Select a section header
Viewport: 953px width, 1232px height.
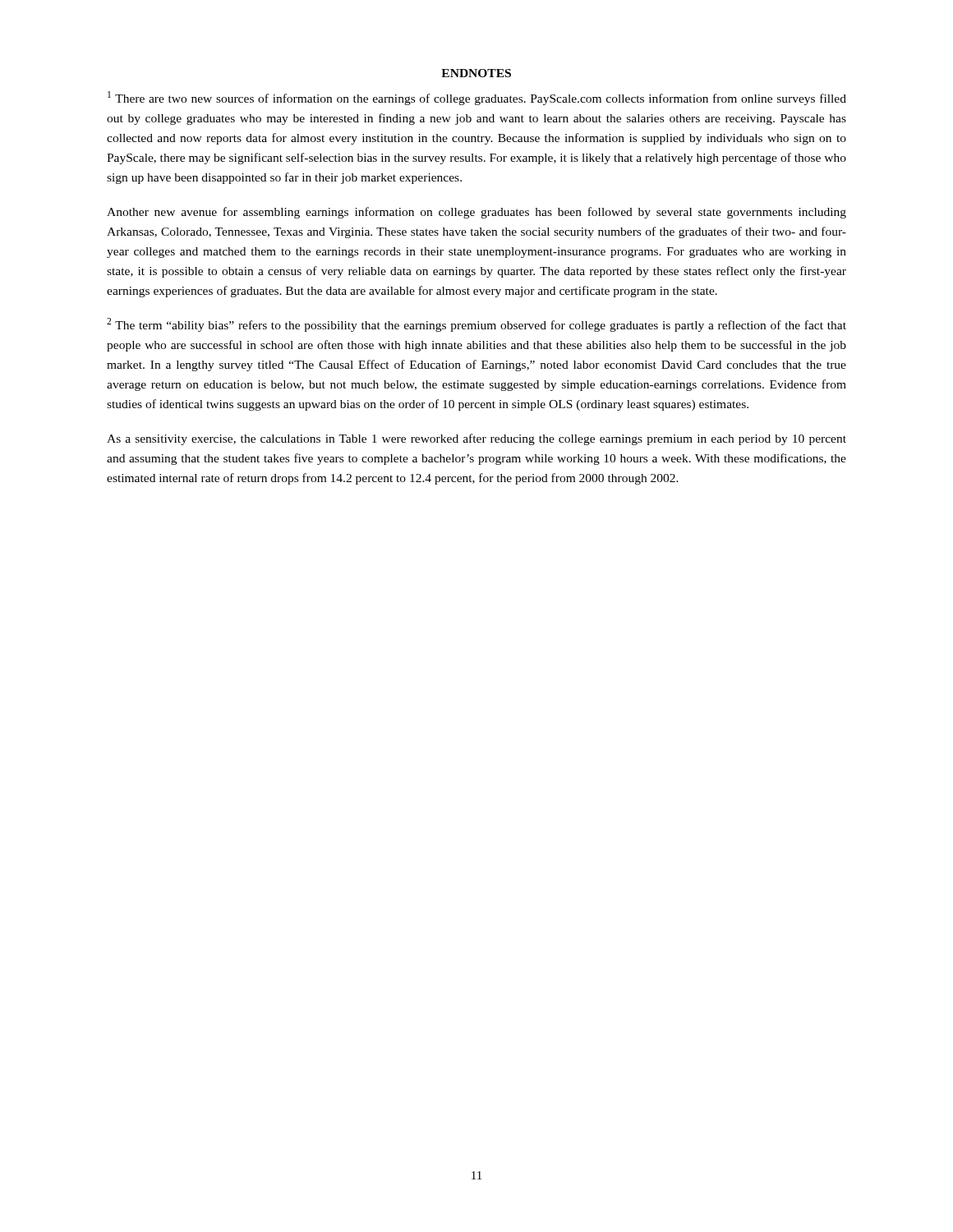click(x=476, y=73)
